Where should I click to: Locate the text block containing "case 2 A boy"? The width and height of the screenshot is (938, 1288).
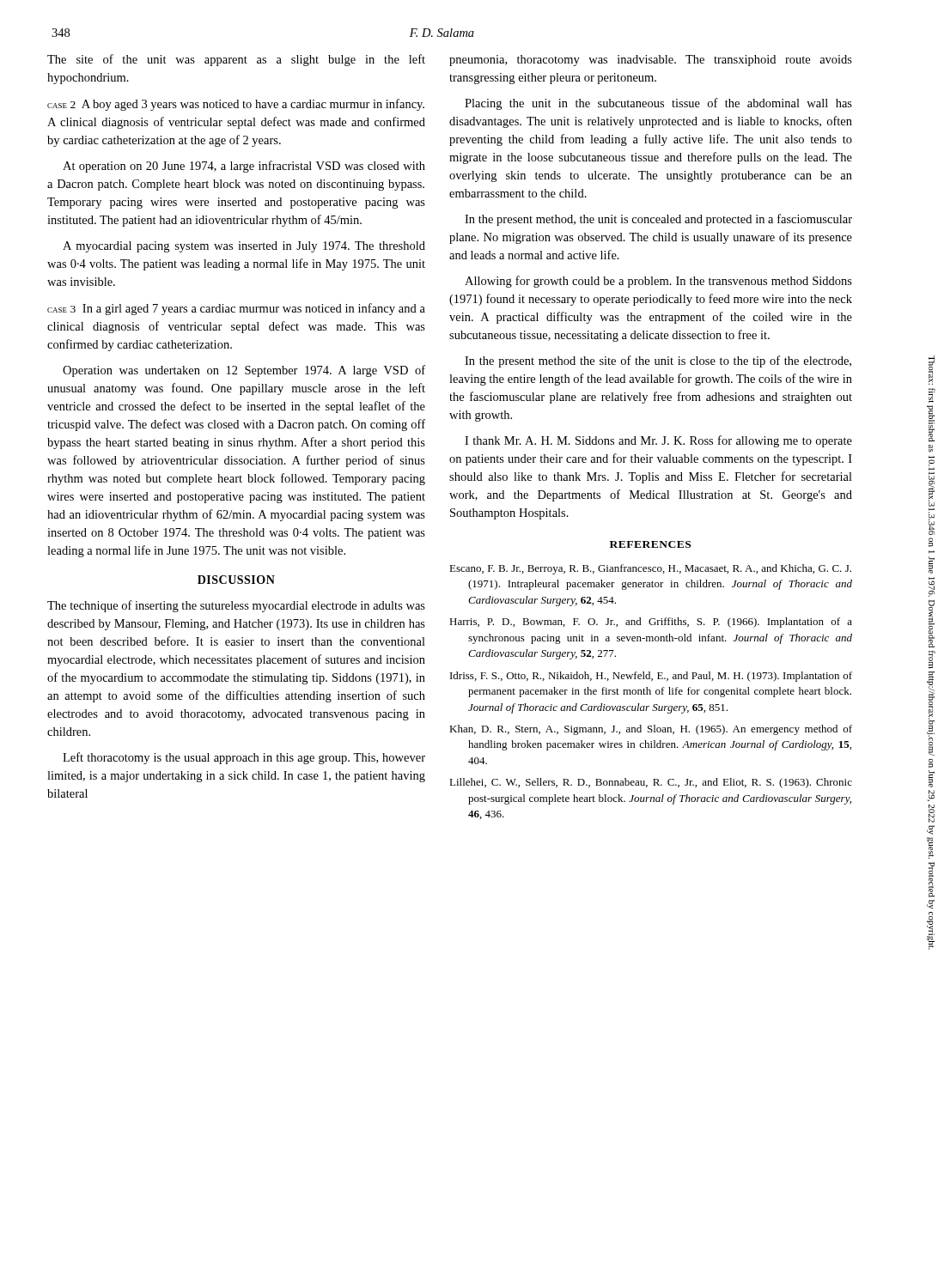coord(236,193)
